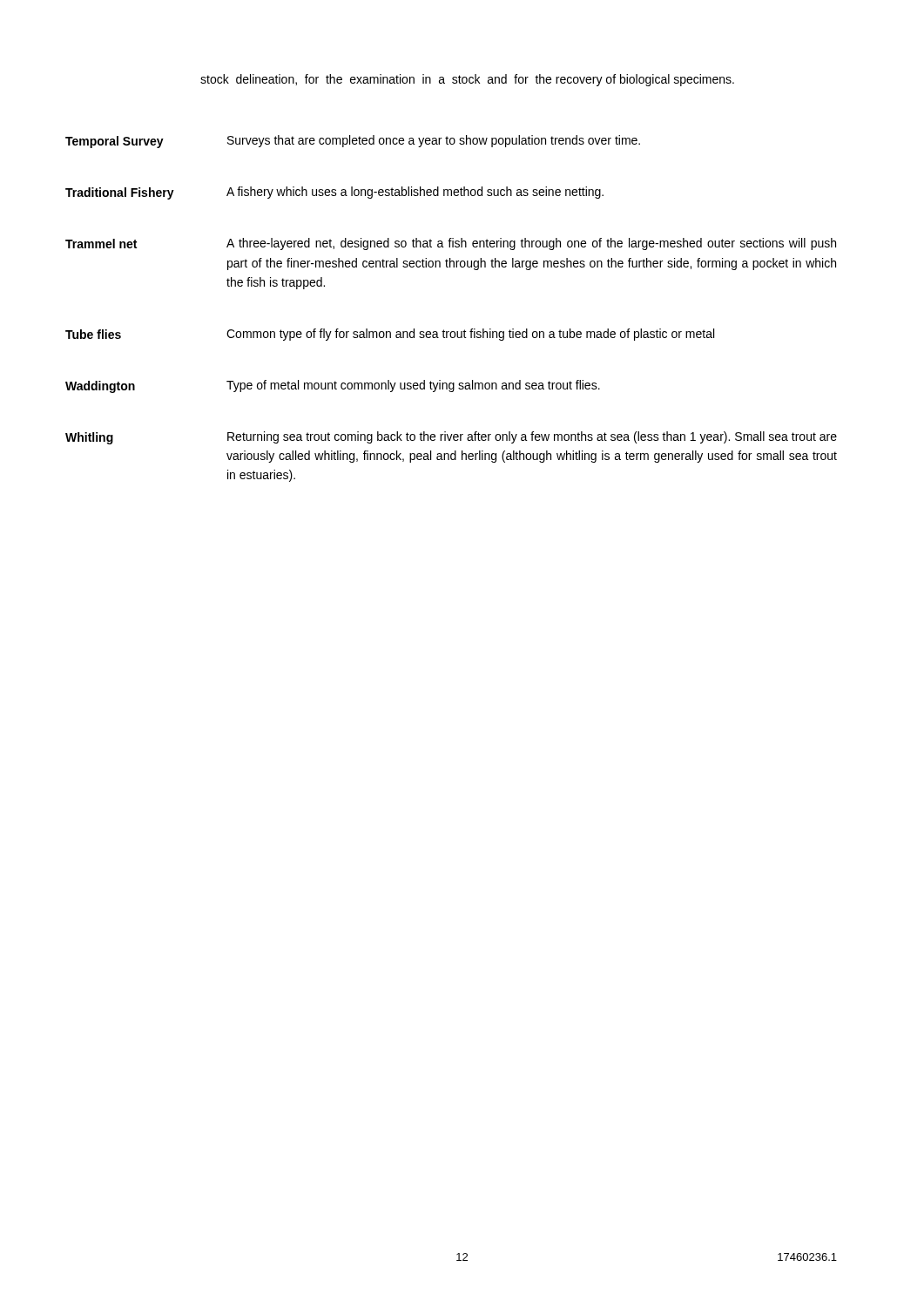Point to the region starting "Temporal Survey Surveys that are completed"
924x1307 pixels.
[x=519, y=141]
